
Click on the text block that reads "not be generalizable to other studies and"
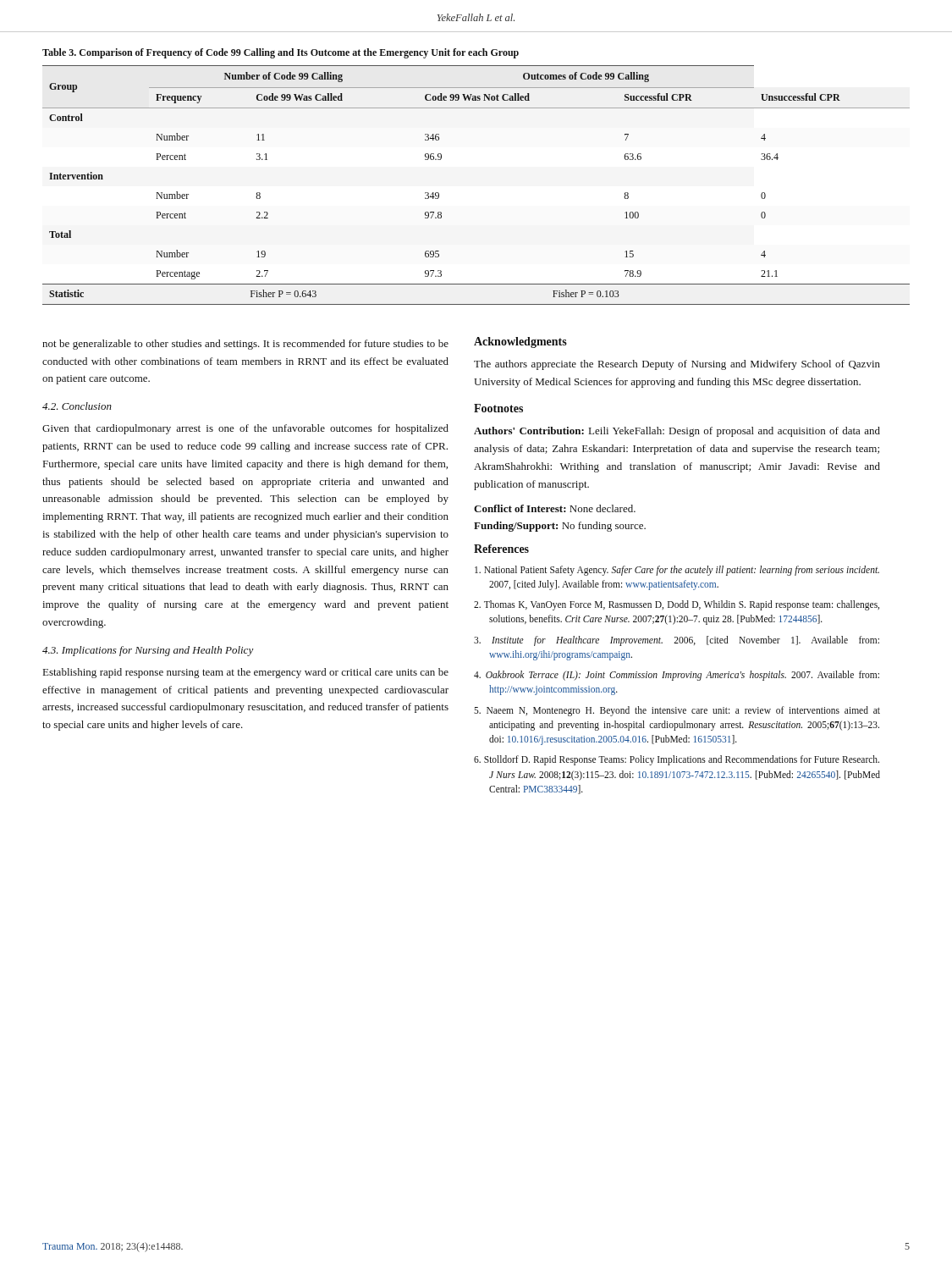(245, 361)
